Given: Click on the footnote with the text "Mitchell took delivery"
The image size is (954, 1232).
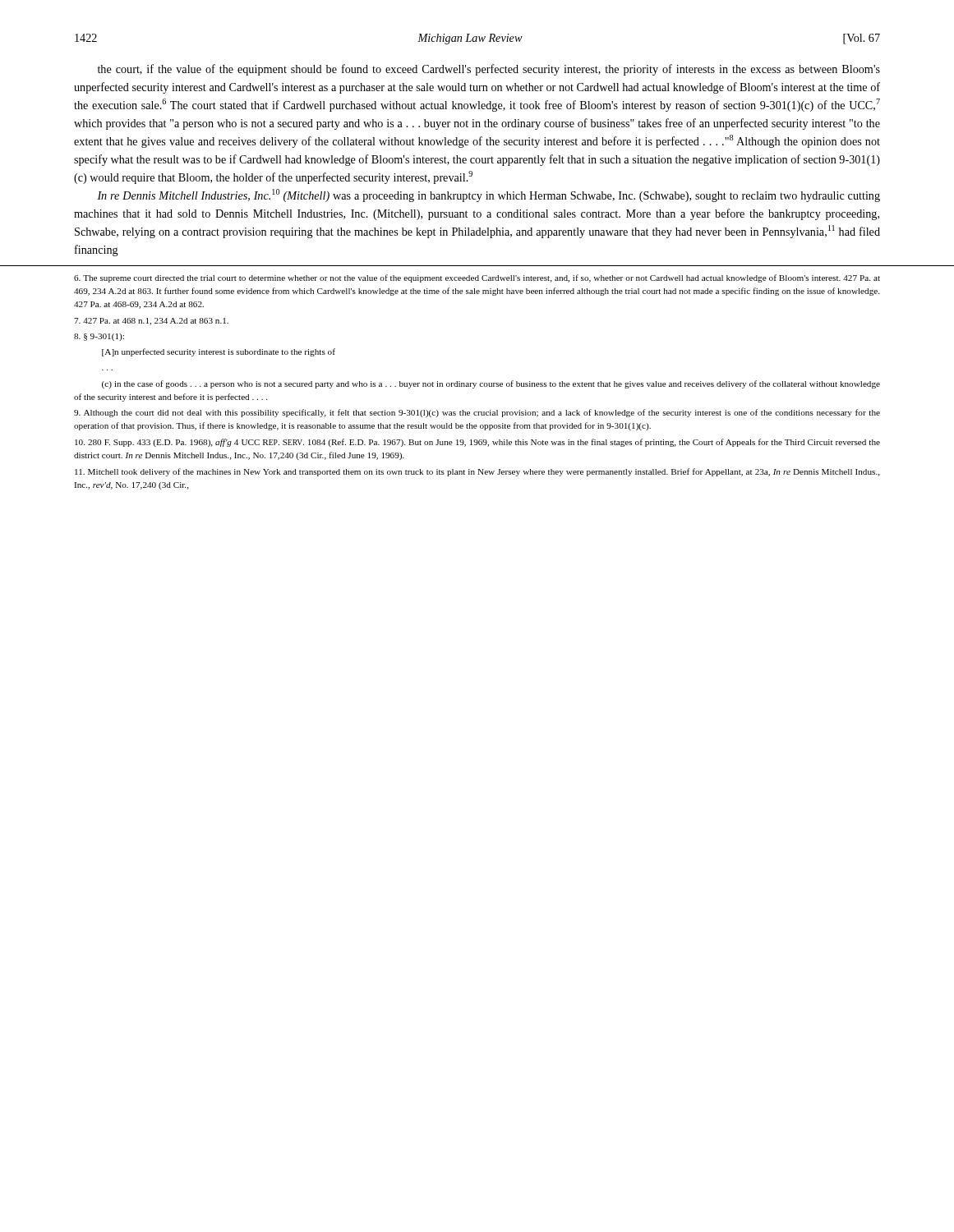Looking at the screenshot, I should click(x=477, y=478).
